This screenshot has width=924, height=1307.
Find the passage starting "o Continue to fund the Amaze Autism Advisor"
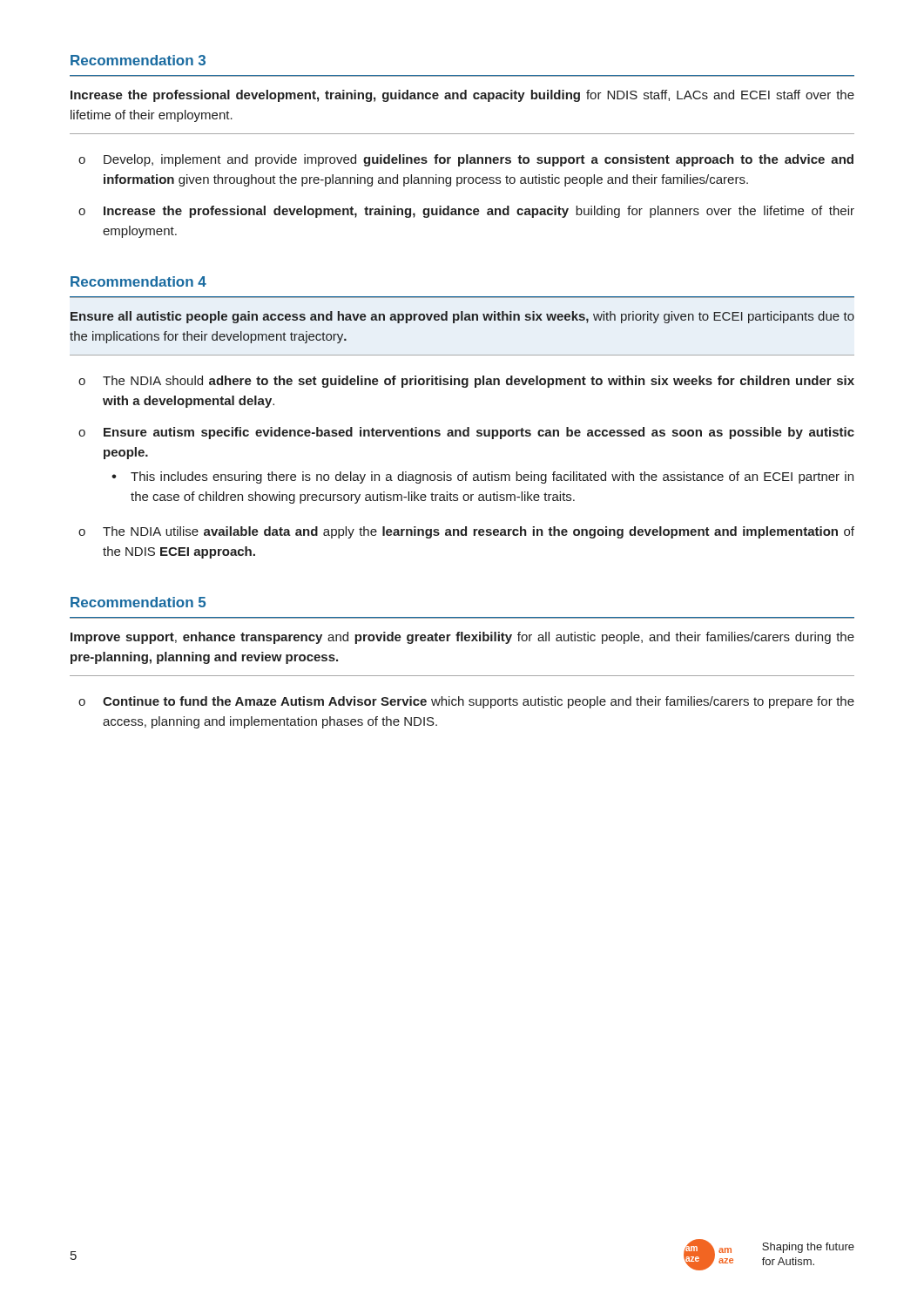point(466,711)
